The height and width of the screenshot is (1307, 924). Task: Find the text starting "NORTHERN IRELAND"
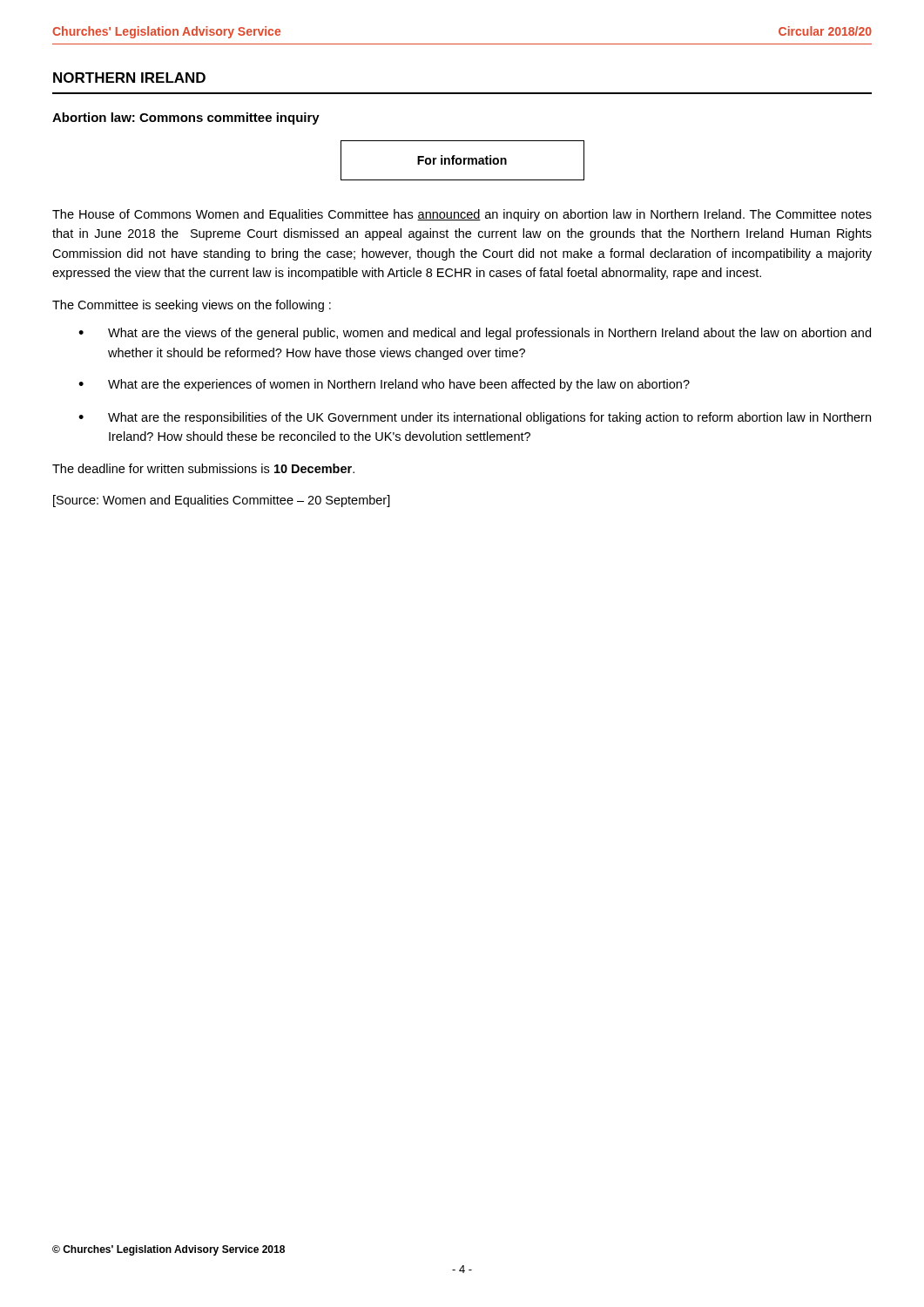[129, 78]
